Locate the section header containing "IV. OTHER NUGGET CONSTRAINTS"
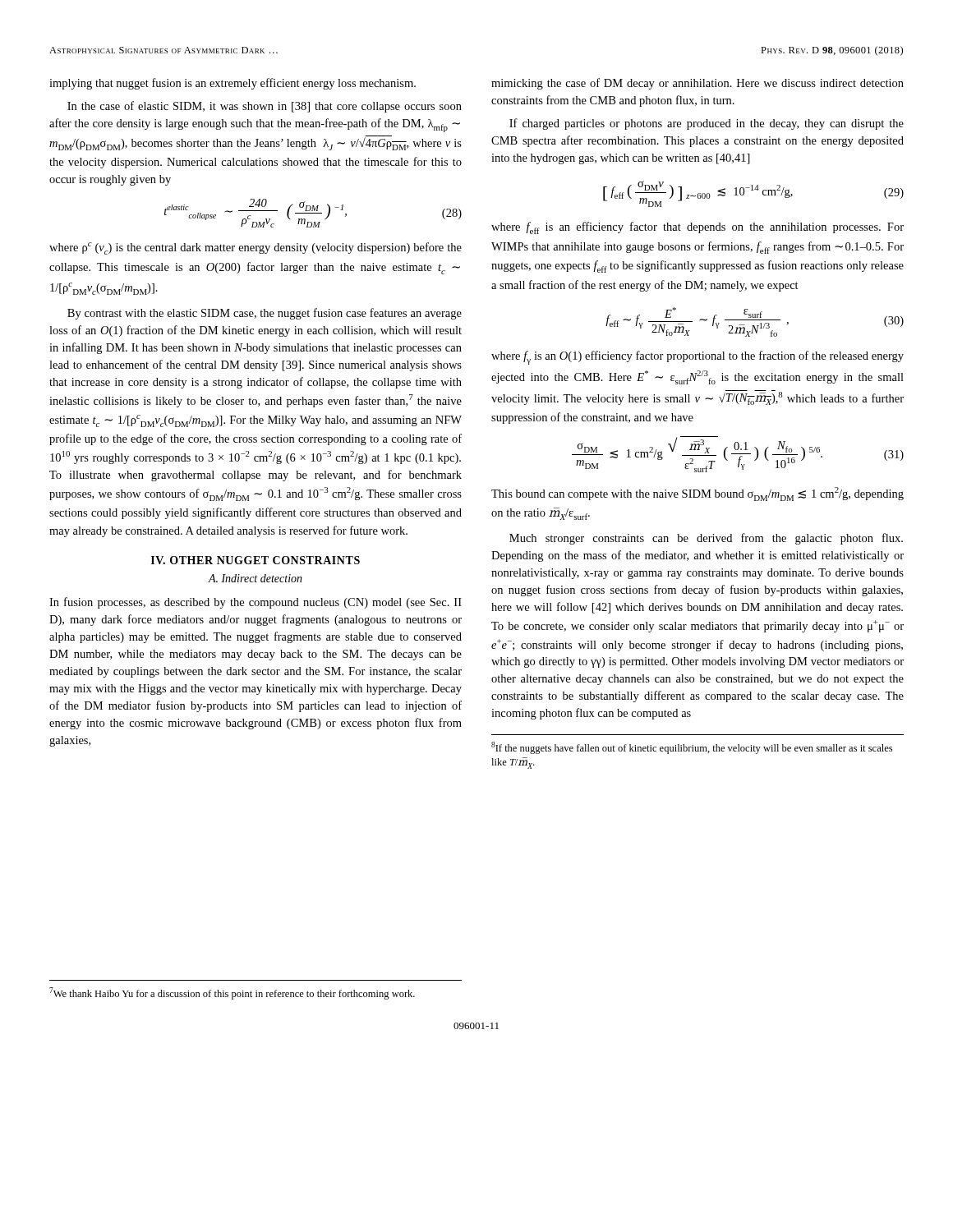This screenshot has height=1232, width=953. click(x=255, y=560)
